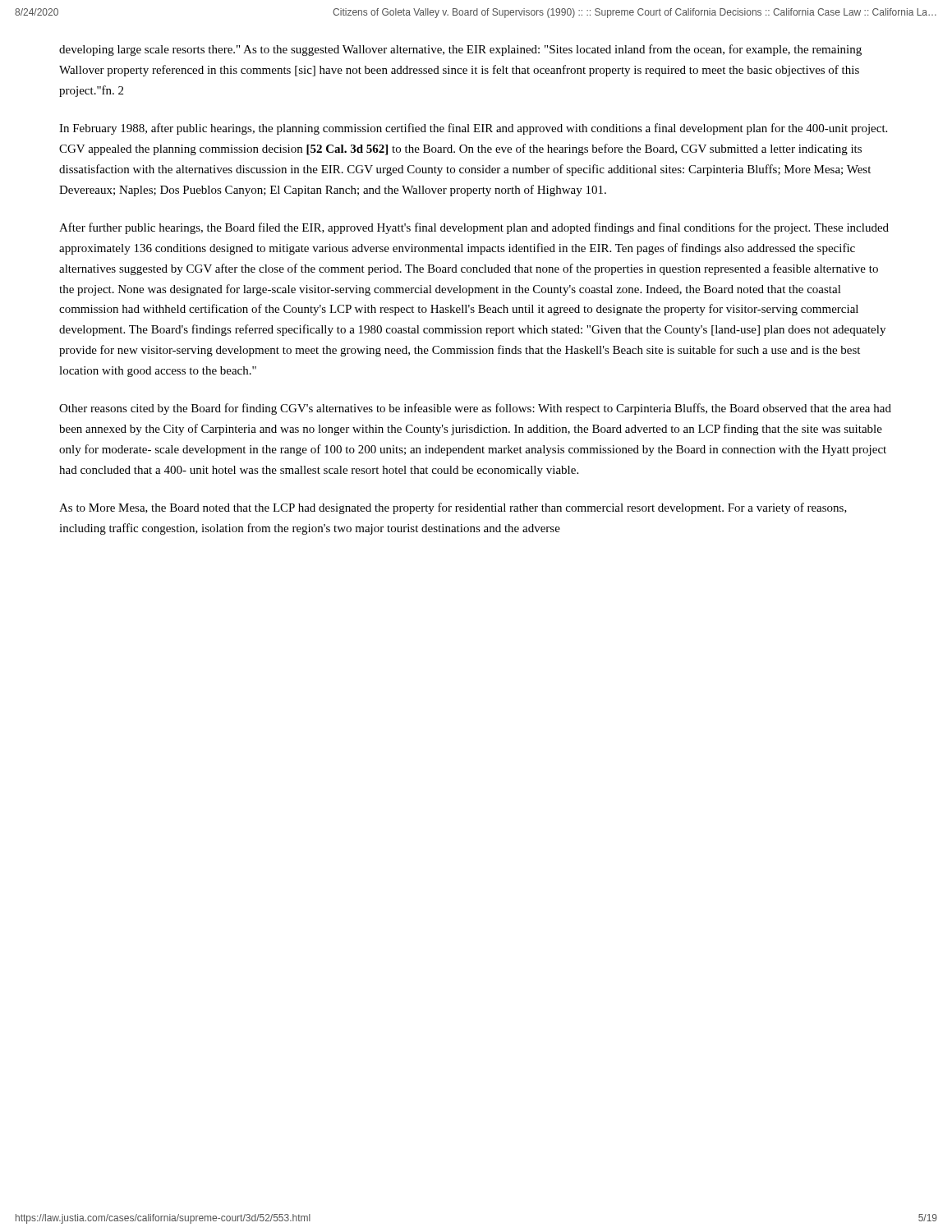The height and width of the screenshot is (1232, 952).
Task: Find the block on this page that starts "developing large scale"
Action: pos(460,70)
